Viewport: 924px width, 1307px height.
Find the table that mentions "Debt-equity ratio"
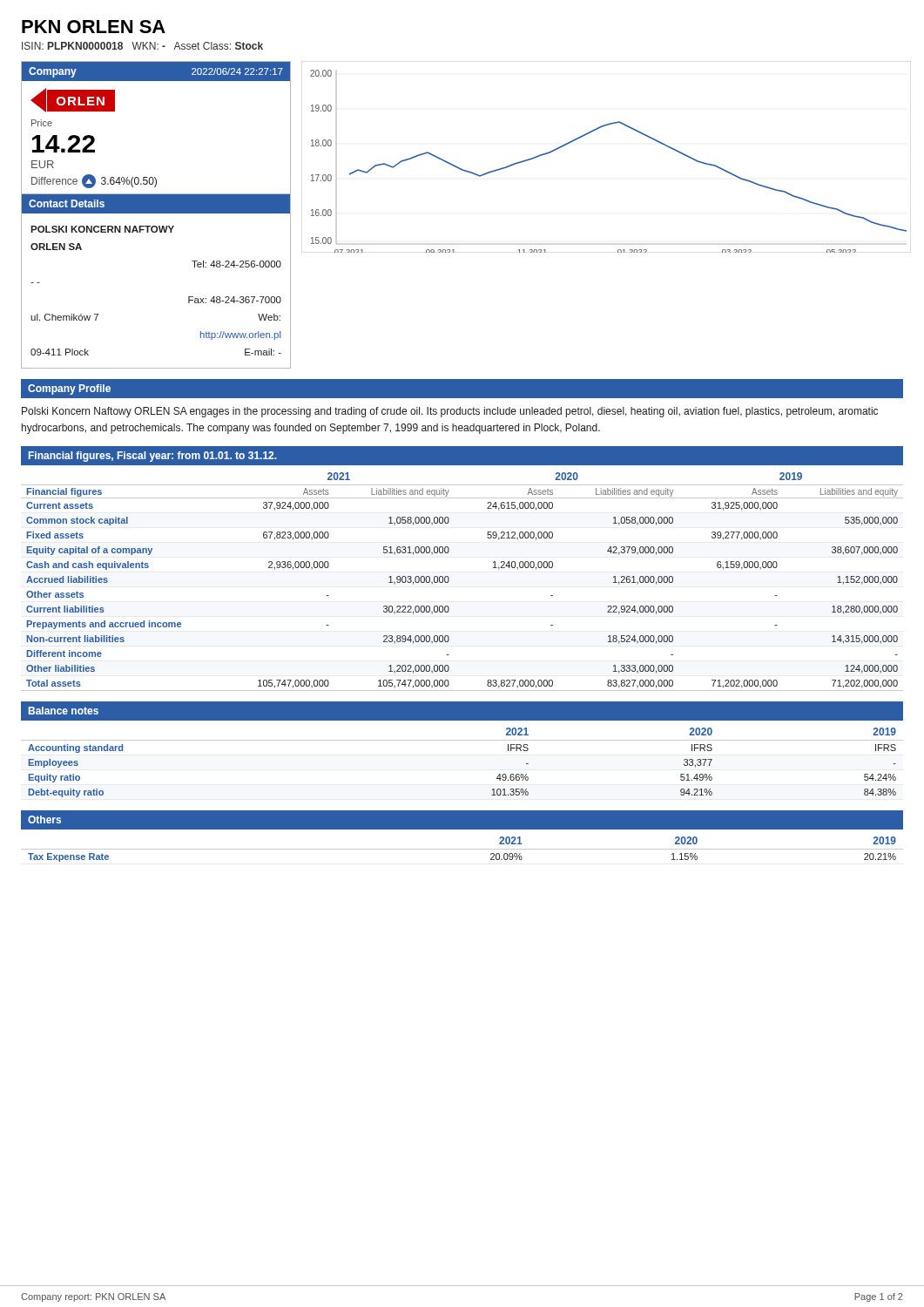(462, 762)
